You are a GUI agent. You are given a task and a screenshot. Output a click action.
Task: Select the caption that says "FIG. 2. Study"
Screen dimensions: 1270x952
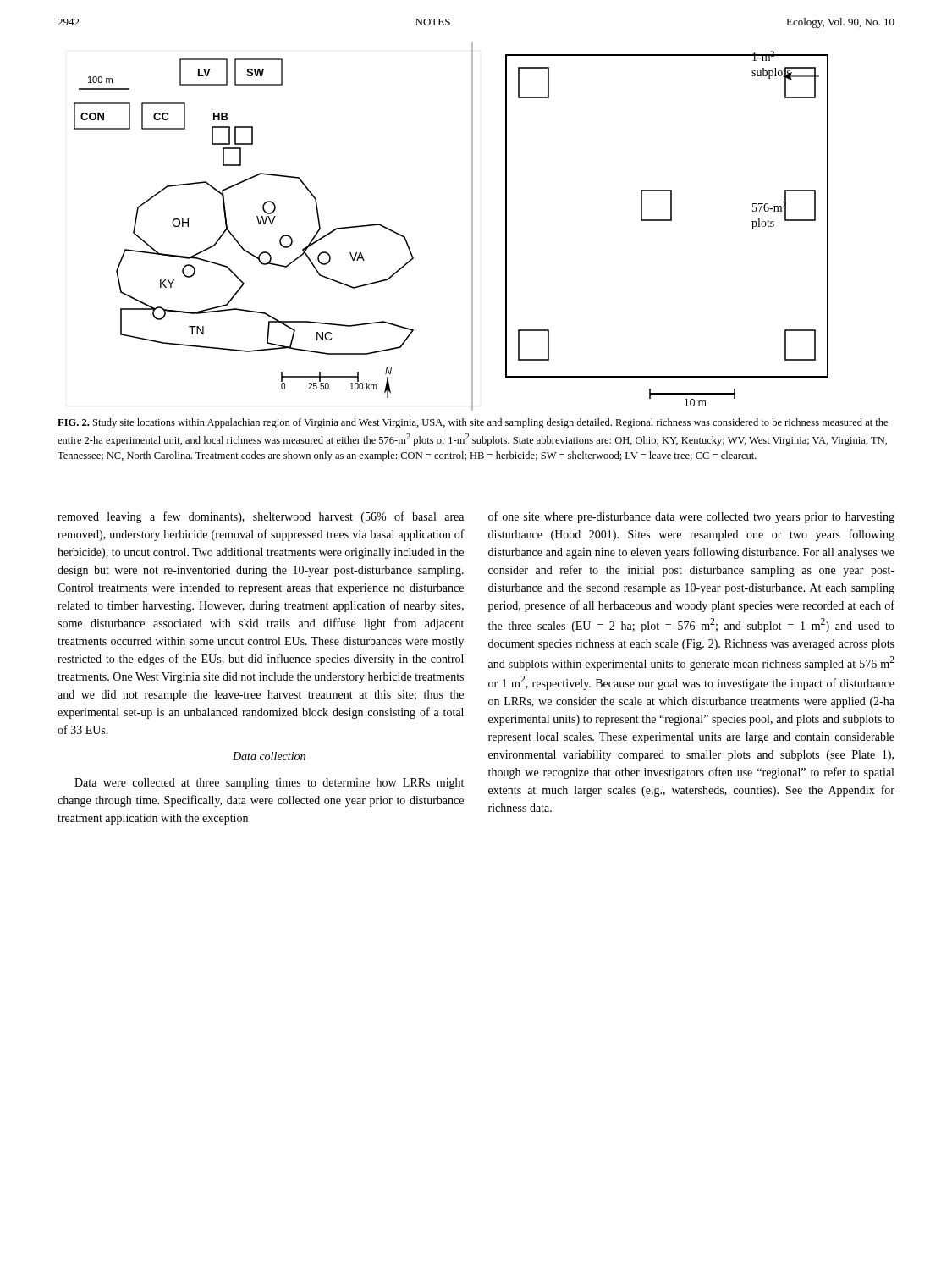point(473,439)
